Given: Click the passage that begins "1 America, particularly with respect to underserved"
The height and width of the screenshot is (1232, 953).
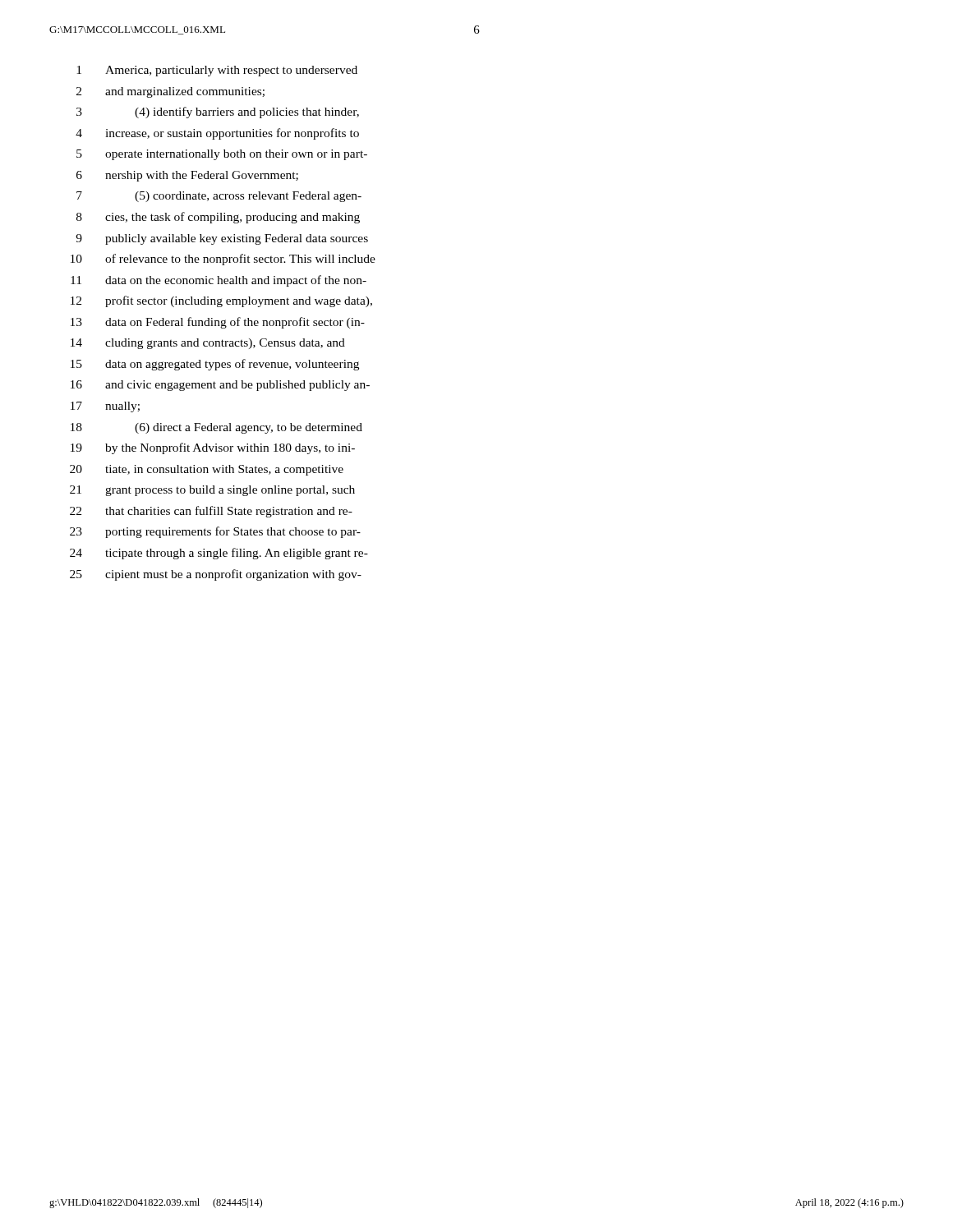Looking at the screenshot, I should click(x=217, y=71).
